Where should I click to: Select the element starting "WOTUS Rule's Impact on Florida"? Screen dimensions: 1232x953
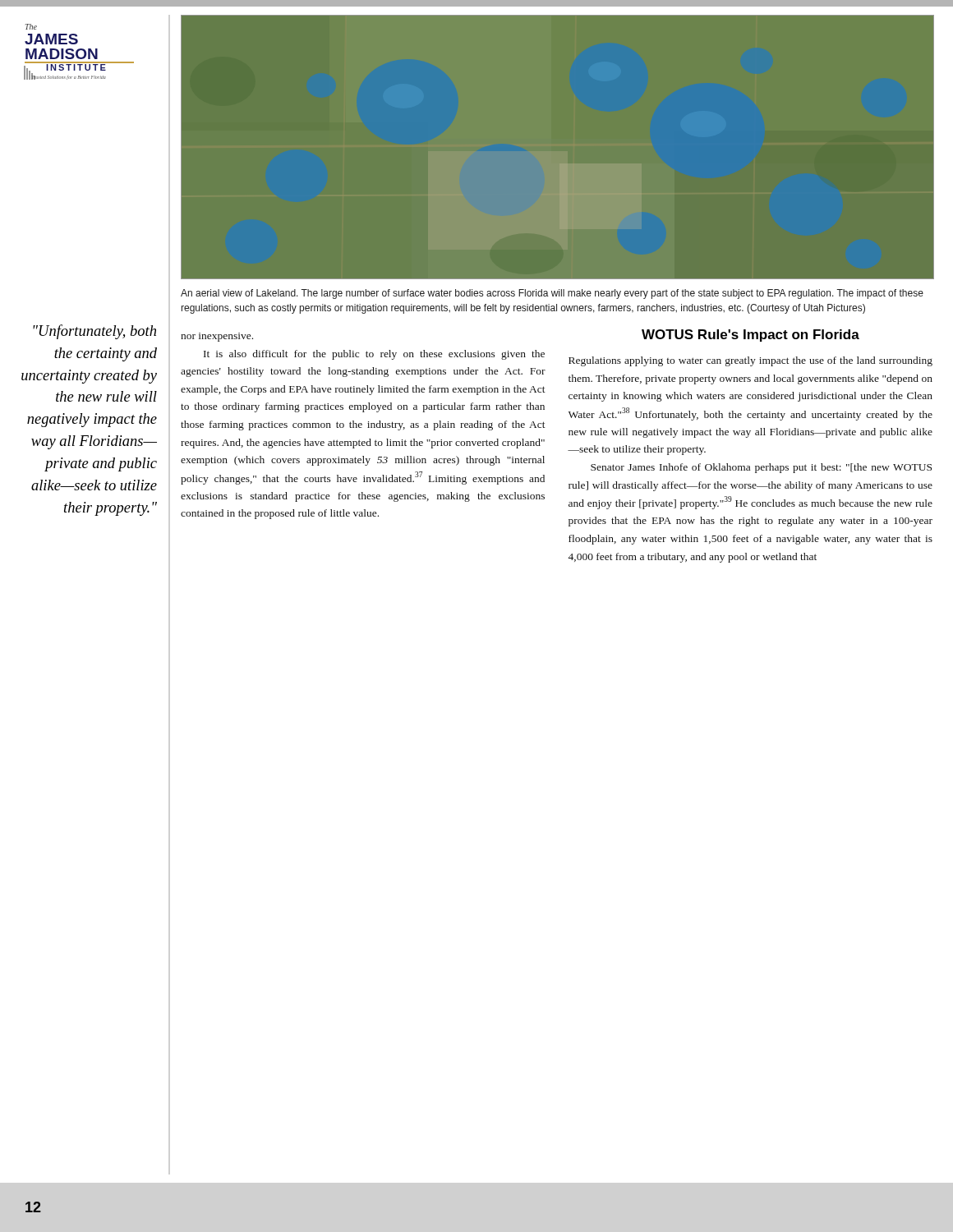tap(750, 335)
